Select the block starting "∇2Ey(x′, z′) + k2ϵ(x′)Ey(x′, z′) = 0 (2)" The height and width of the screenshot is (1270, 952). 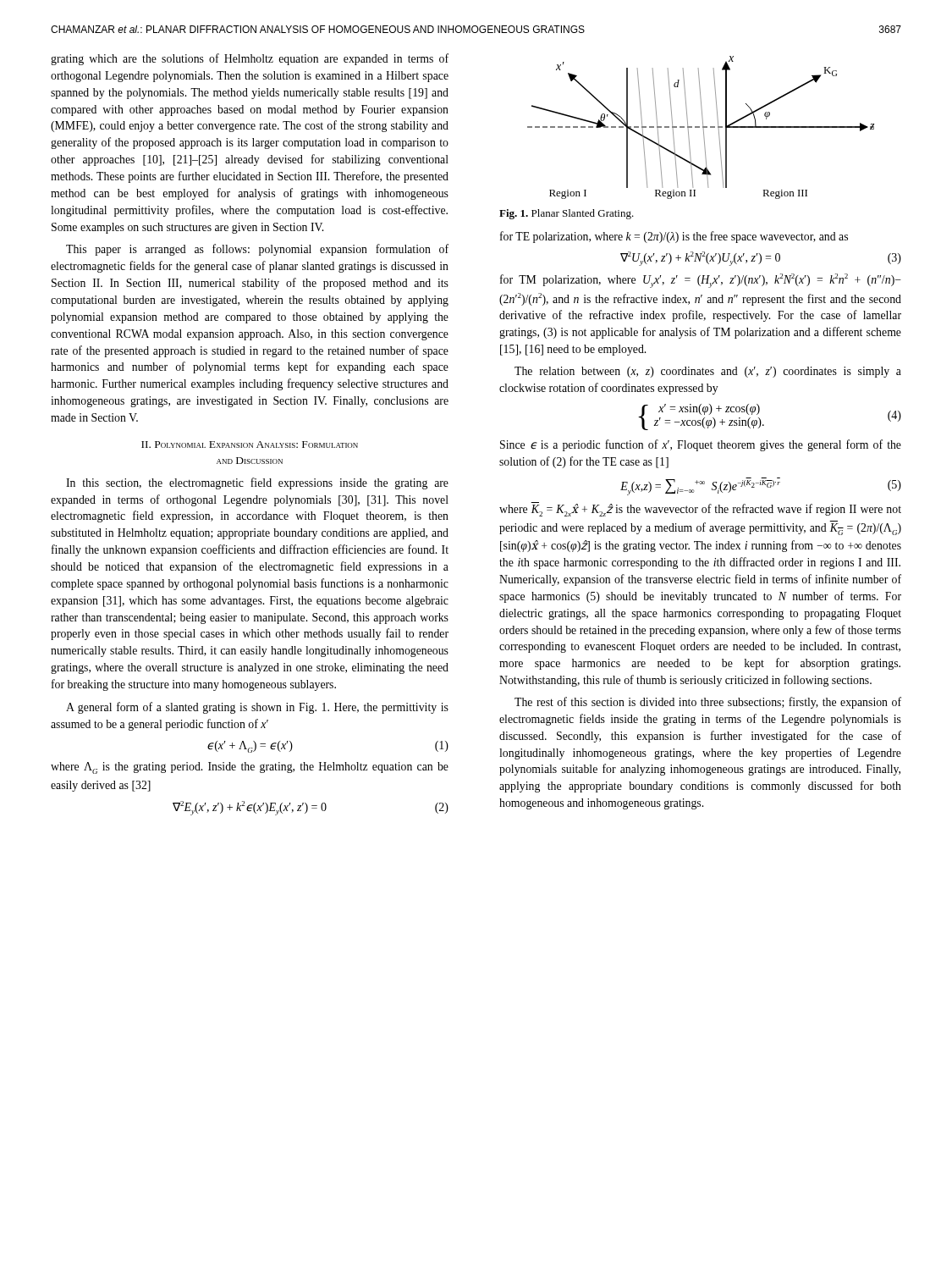[x=250, y=807]
